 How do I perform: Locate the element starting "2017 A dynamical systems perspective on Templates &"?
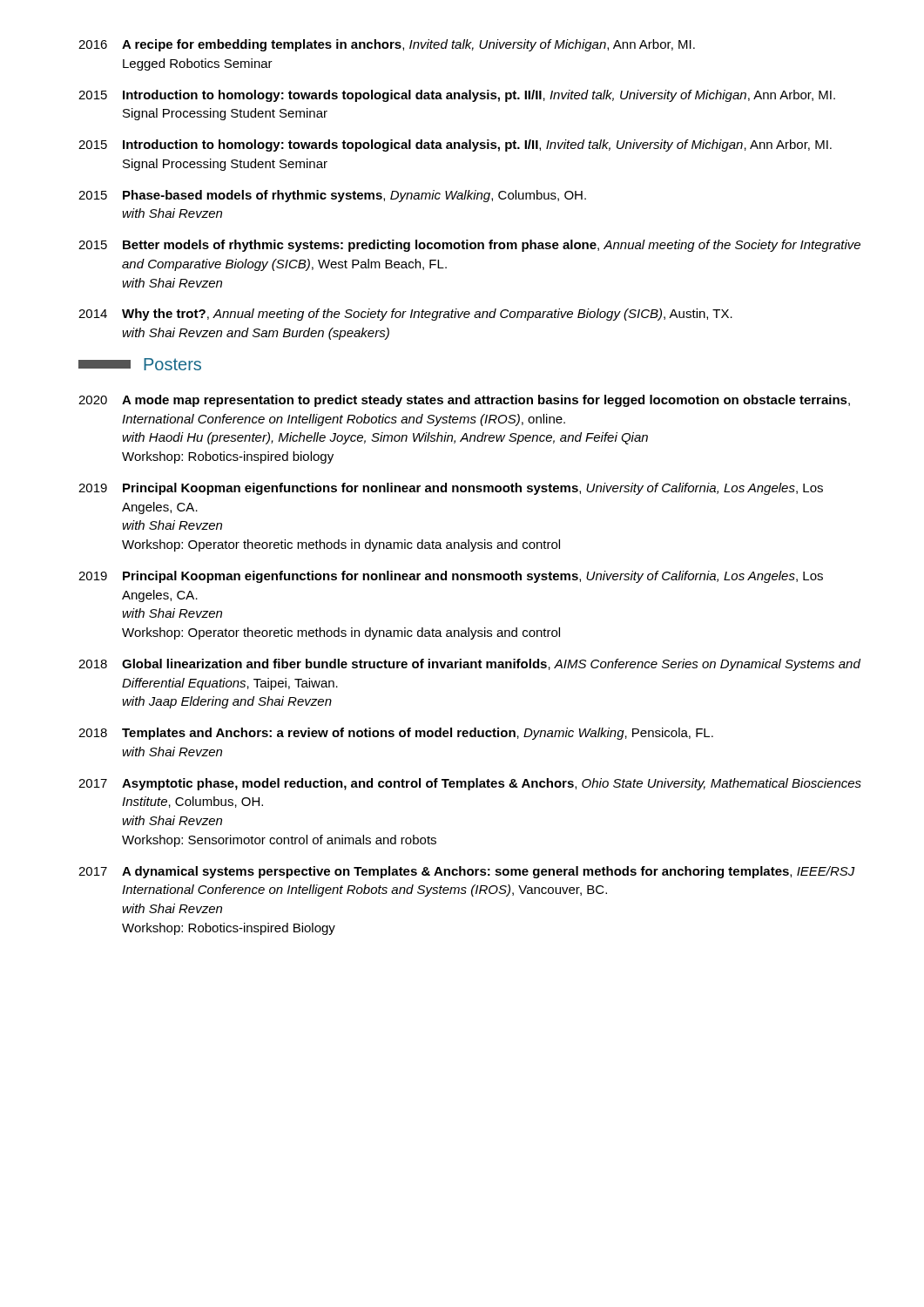tap(471, 899)
